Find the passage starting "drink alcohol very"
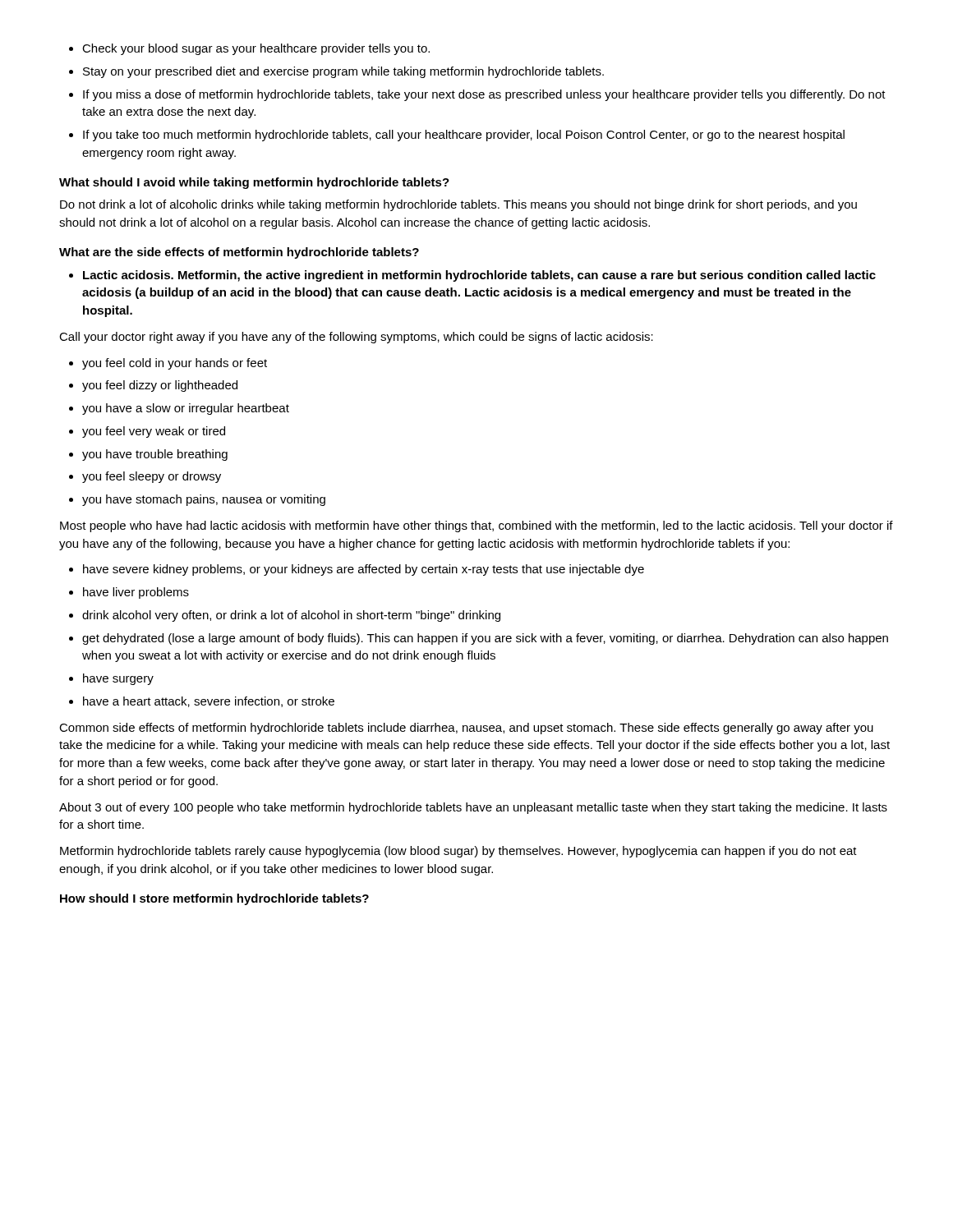The height and width of the screenshot is (1232, 953). (292, 615)
